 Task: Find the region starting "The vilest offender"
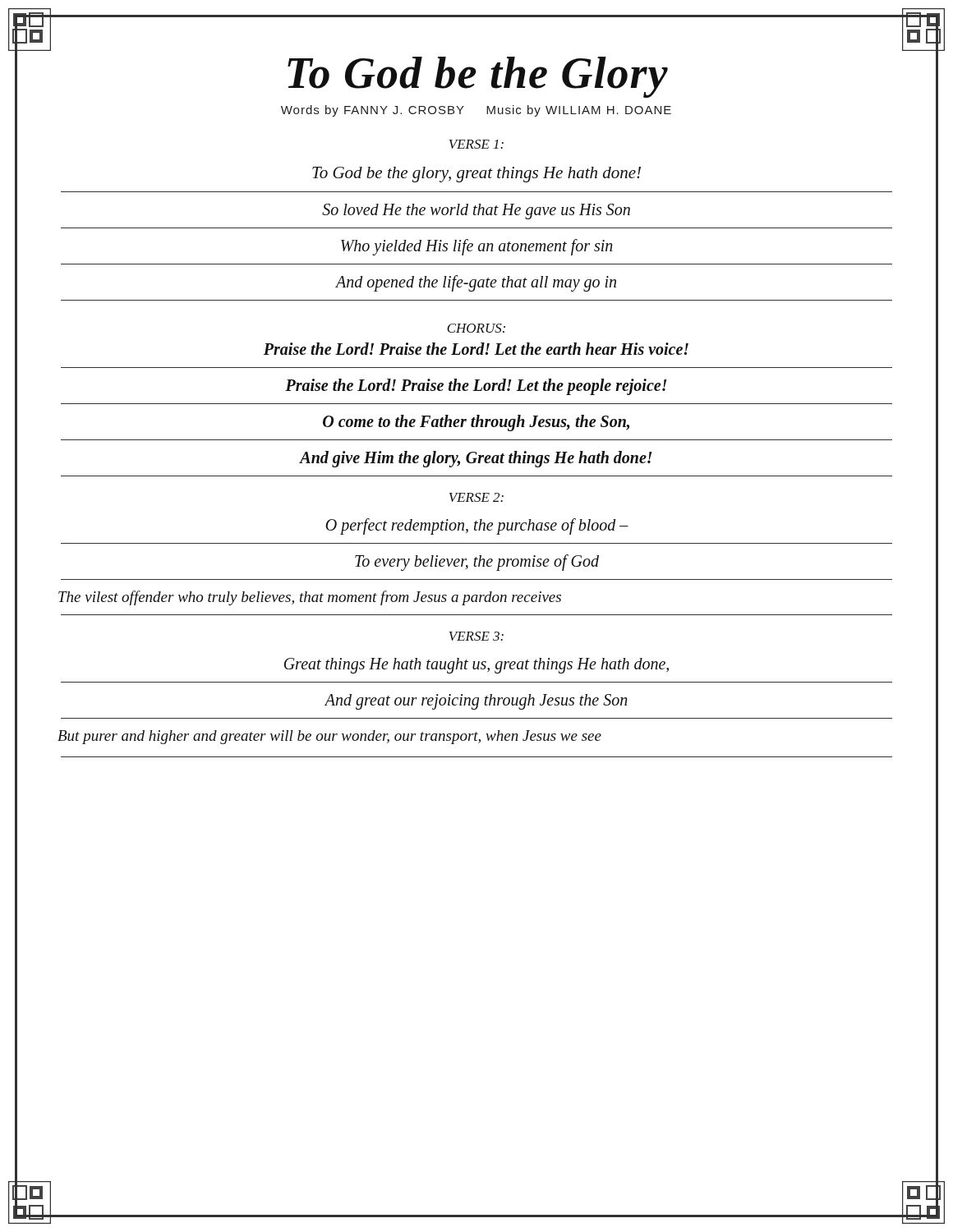310,597
